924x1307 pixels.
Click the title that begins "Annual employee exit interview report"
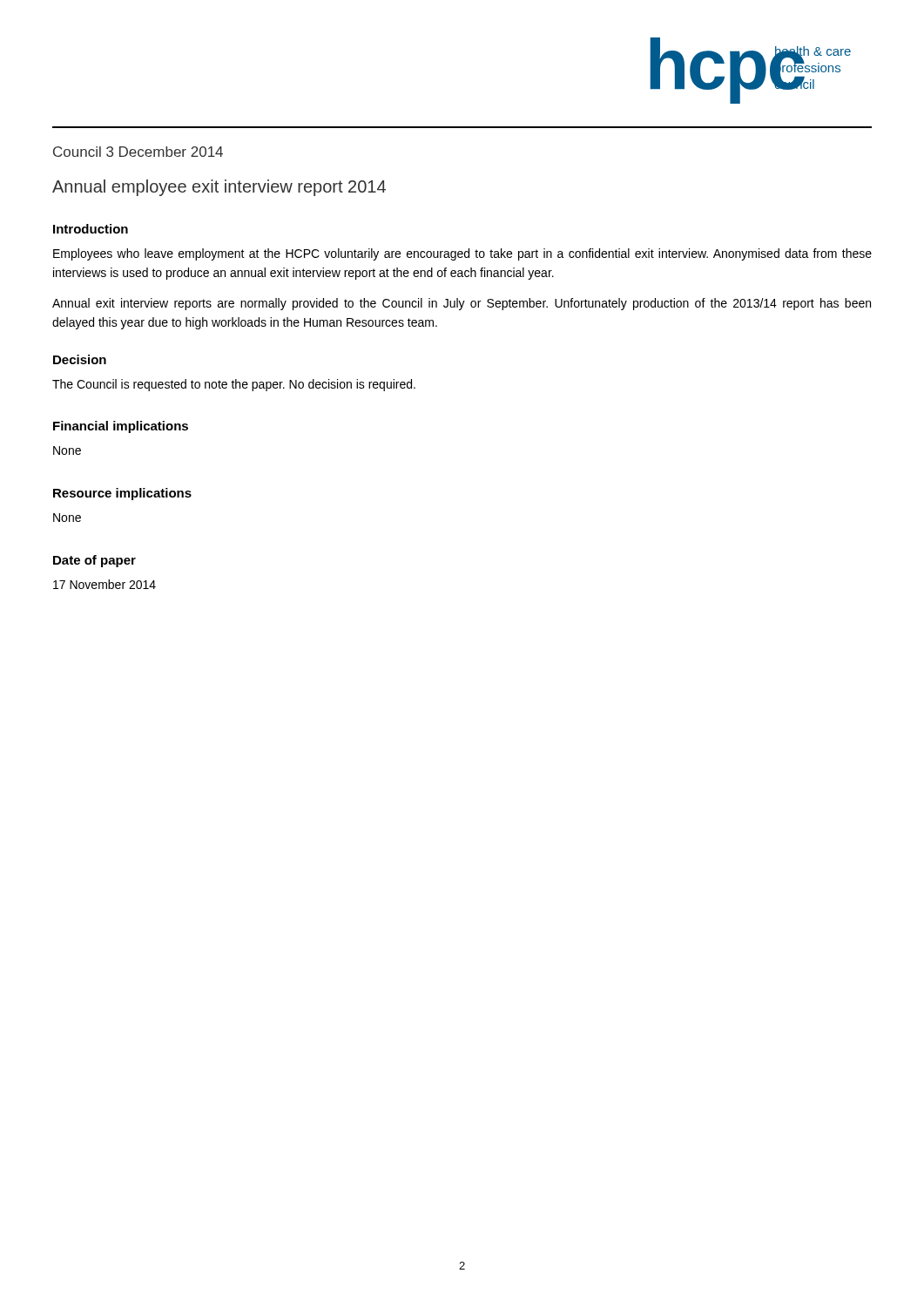pyautogui.click(x=219, y=186)
